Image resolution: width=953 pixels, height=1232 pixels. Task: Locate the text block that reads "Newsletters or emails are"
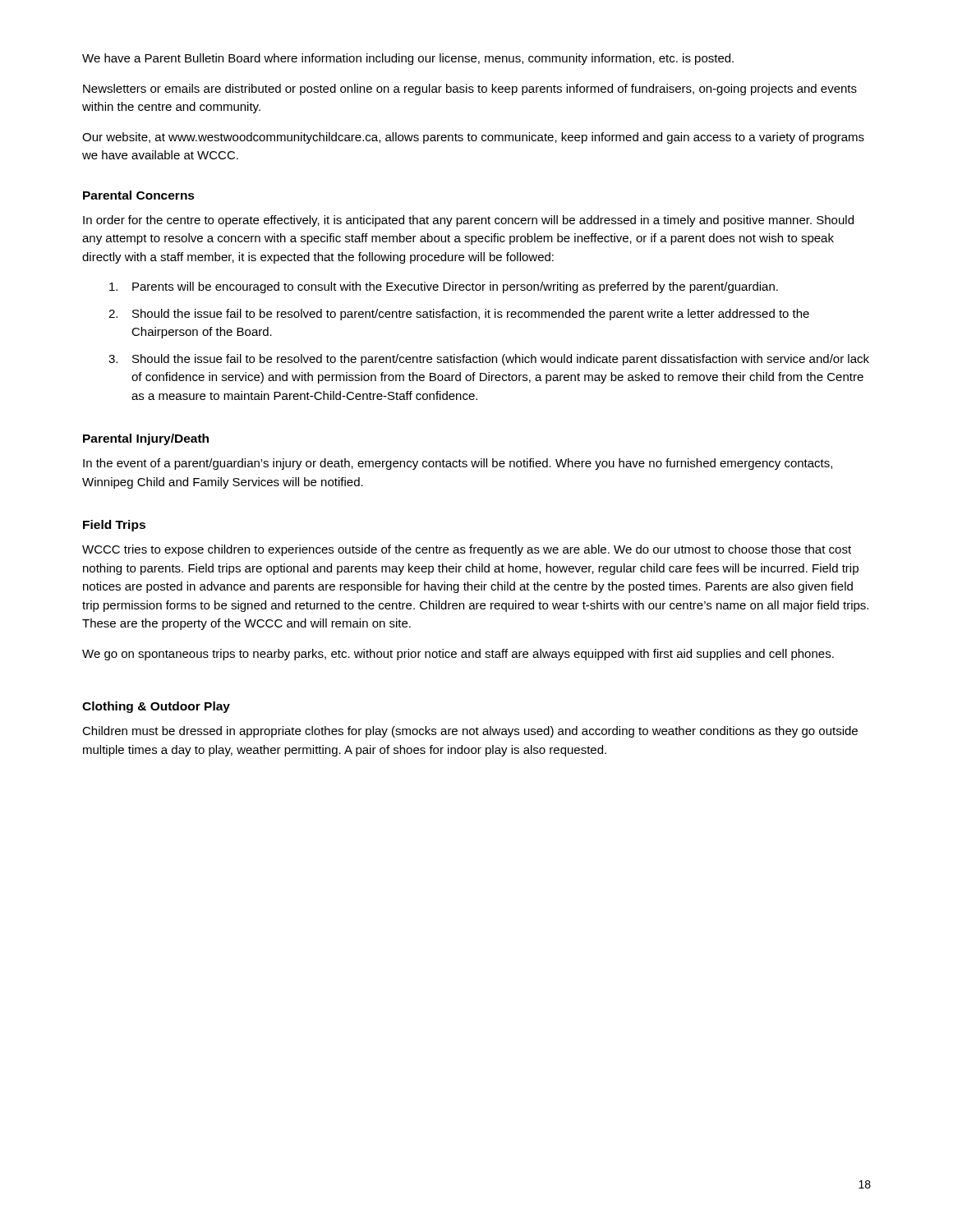[470, 97]
